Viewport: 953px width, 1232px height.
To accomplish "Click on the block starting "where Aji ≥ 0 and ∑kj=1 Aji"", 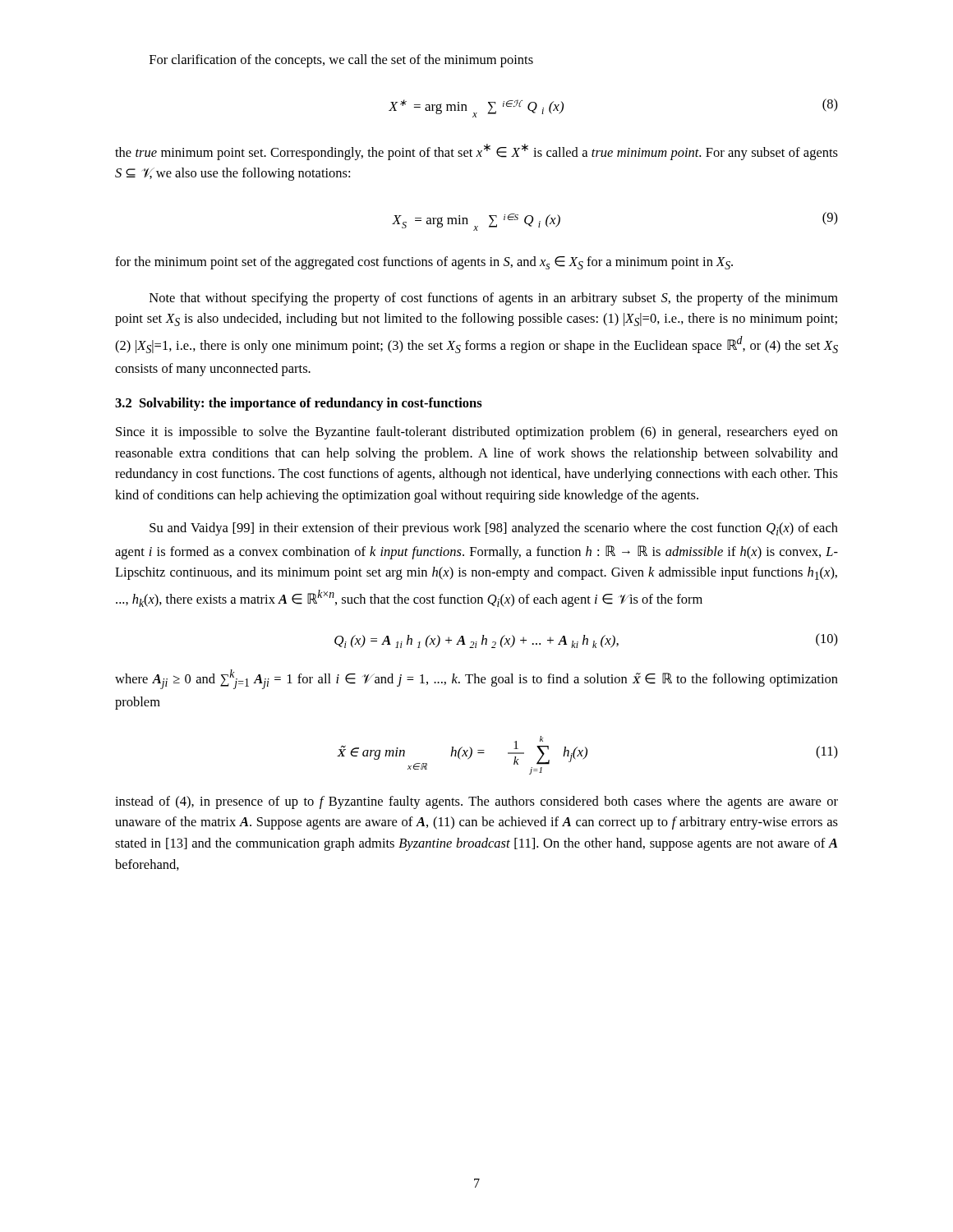I will click(x=476, y=689).
